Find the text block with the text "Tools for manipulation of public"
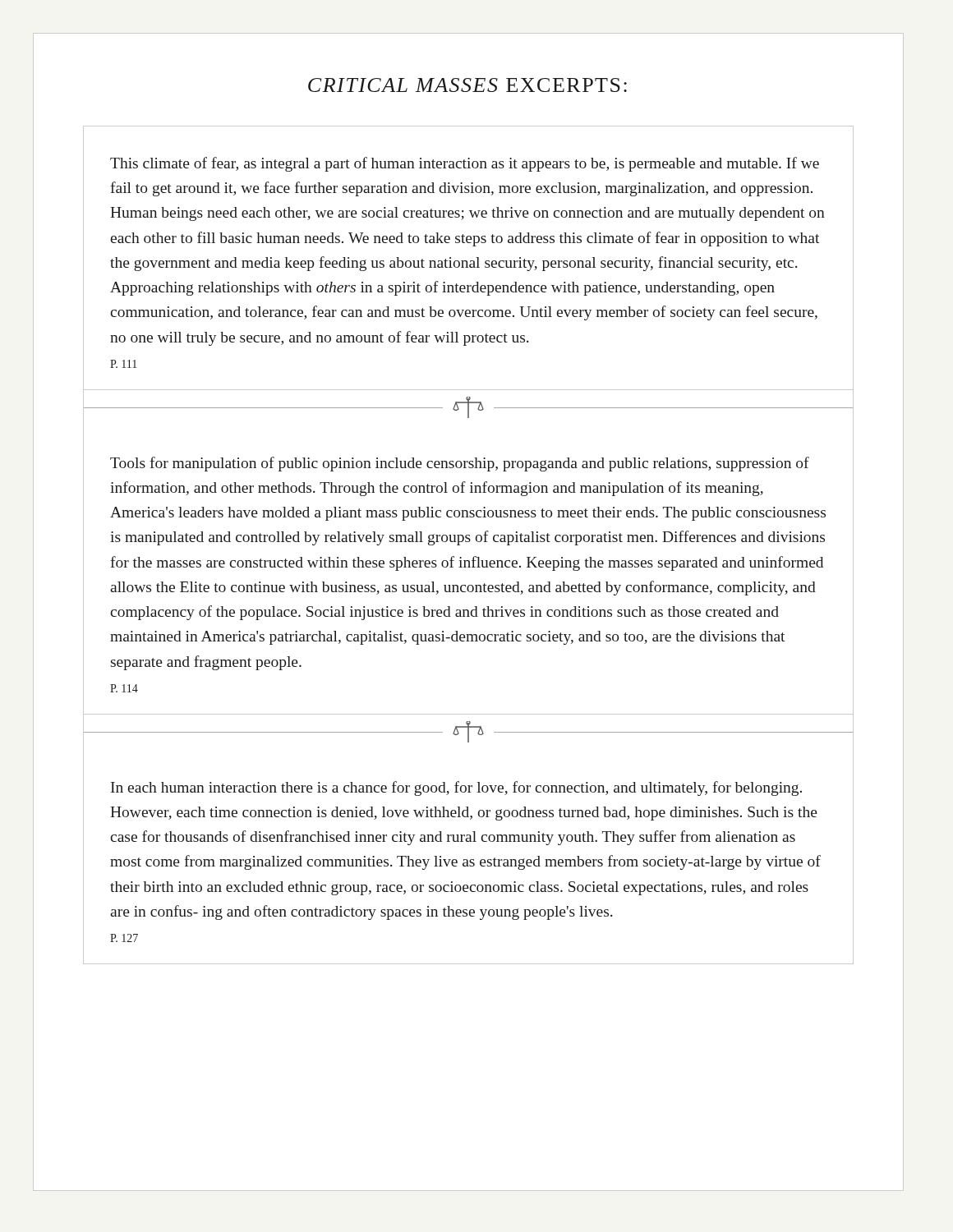Image resolution: width=953 pixels, height=1232 pixels. tap(468, 573)
